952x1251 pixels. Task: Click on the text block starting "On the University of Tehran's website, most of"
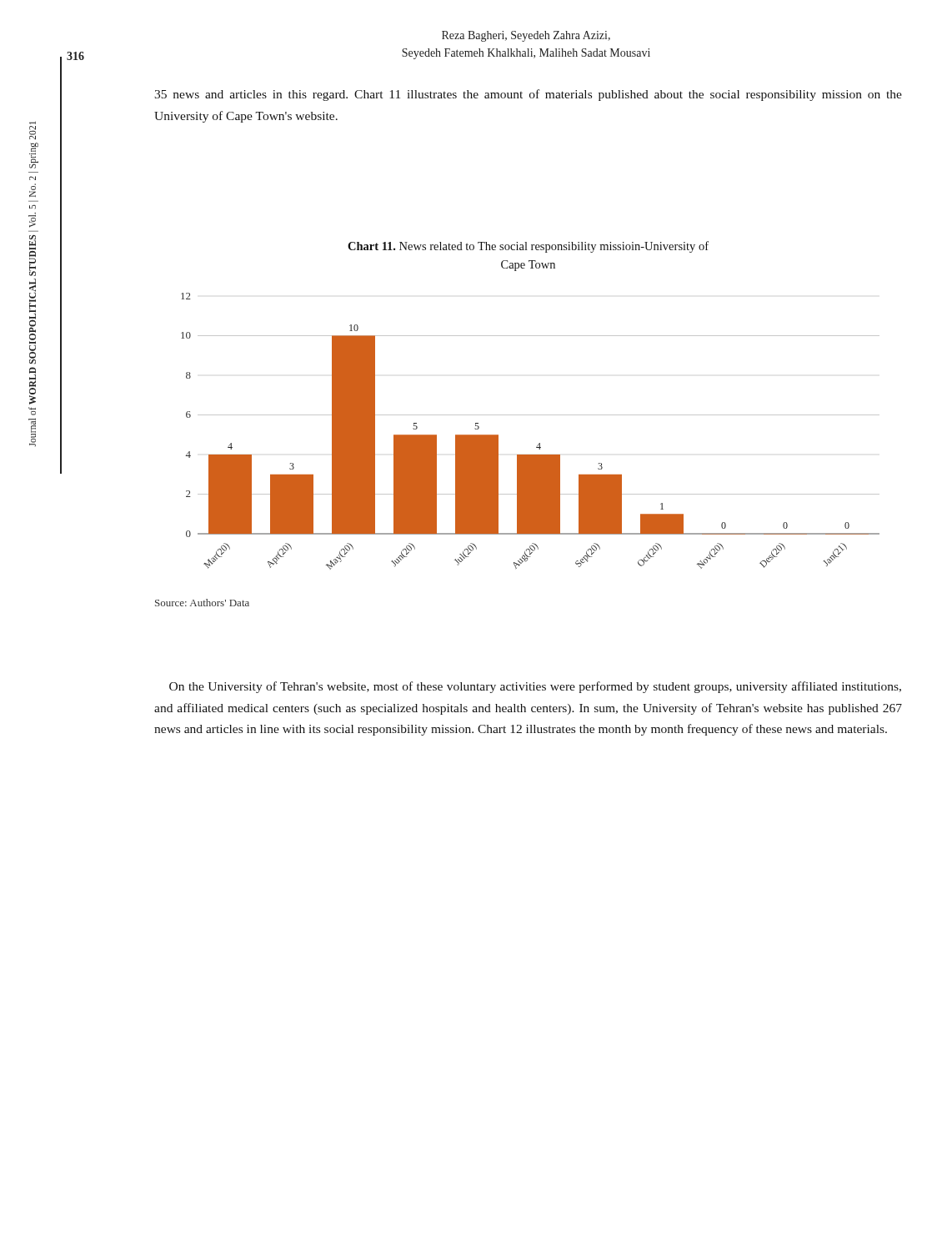(x=528, y=707)
